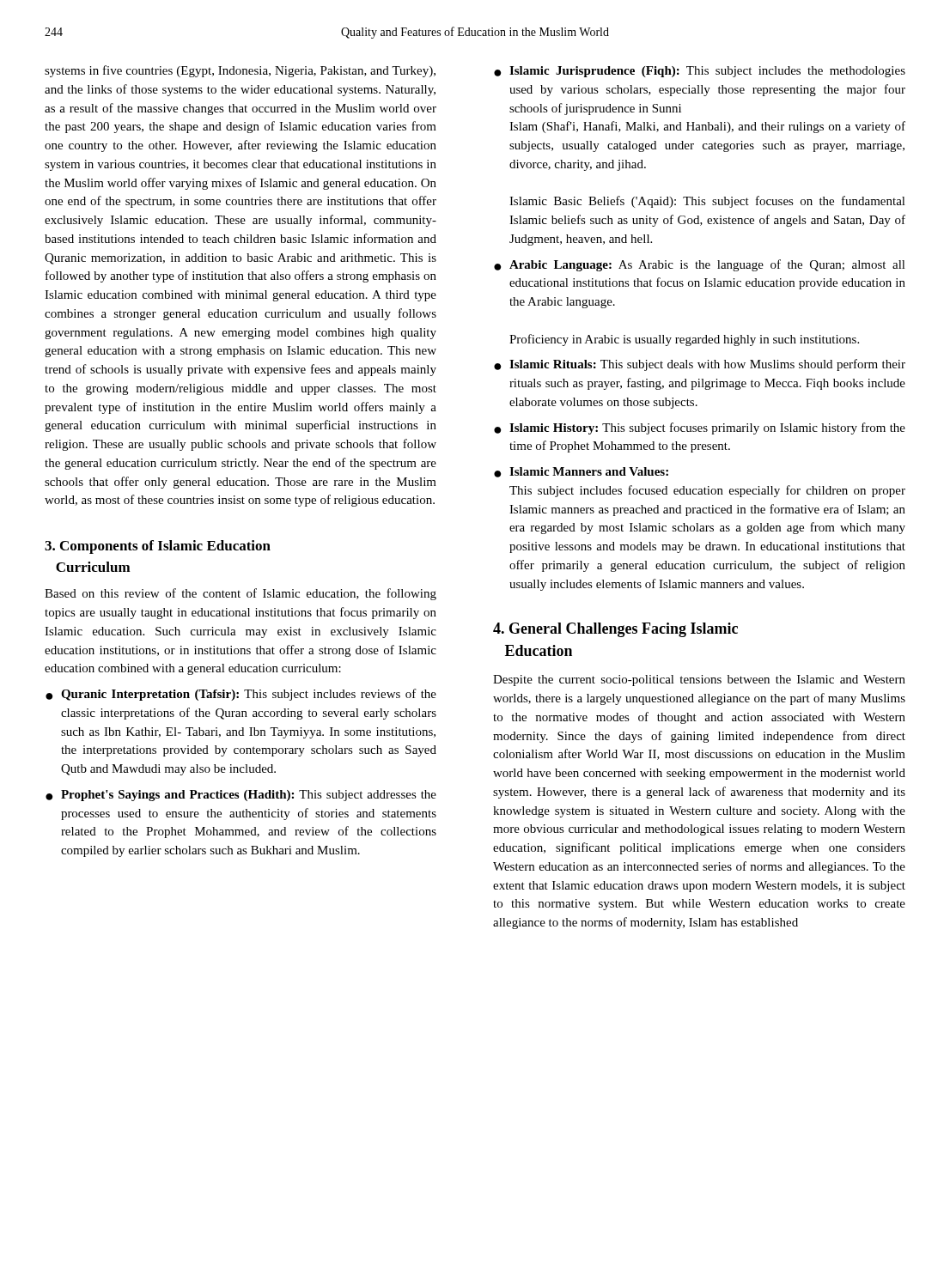Locate the text block starting "● Islamic Rituals: This subject"
The image size is (950, 1288).
tap(699, 384)
